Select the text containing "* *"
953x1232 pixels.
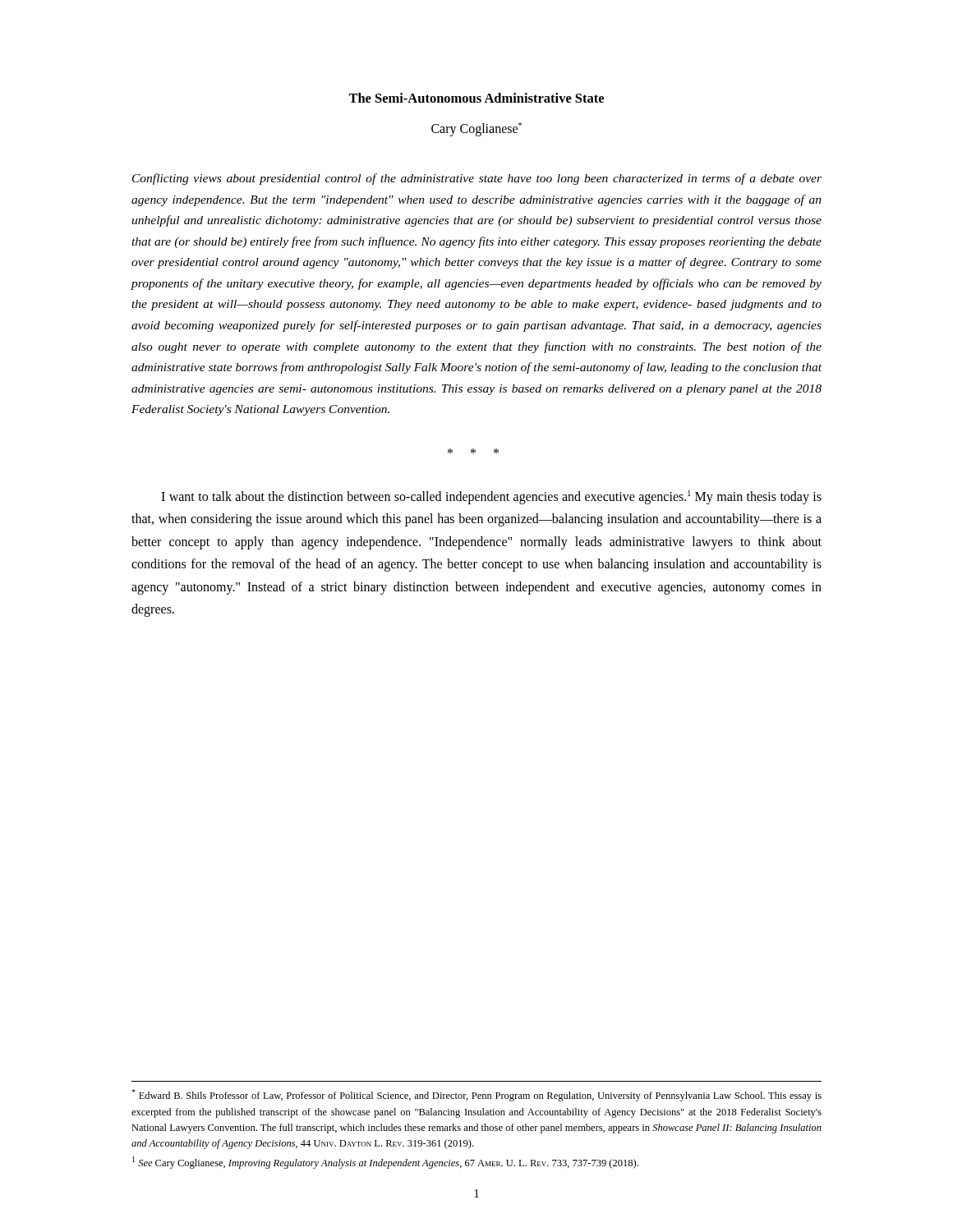click(476, 453)
